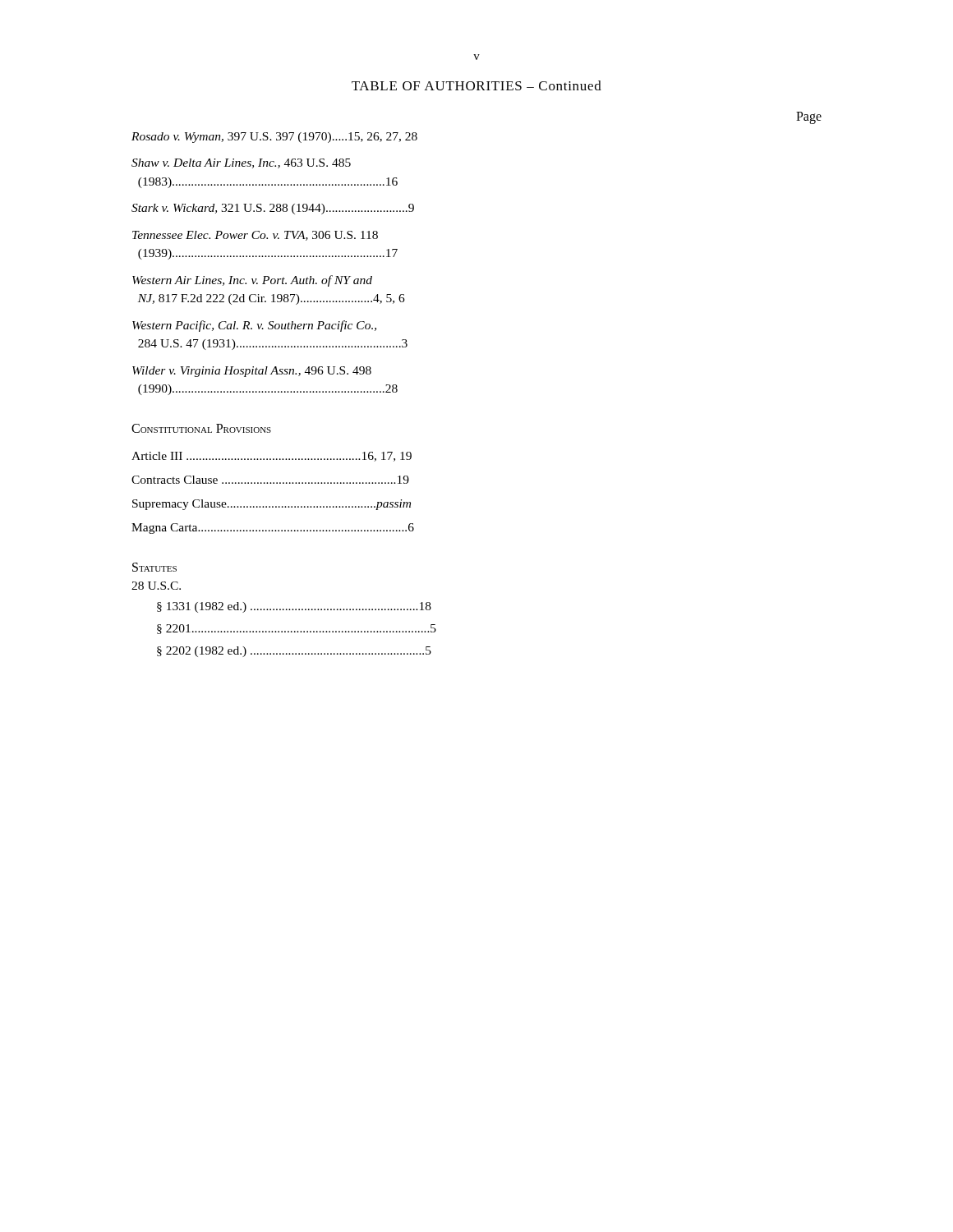Locate the text "Article III .......................................................16, 17, 19"
This screenshot has width=953, height=1232.
[x=272, y=455]
